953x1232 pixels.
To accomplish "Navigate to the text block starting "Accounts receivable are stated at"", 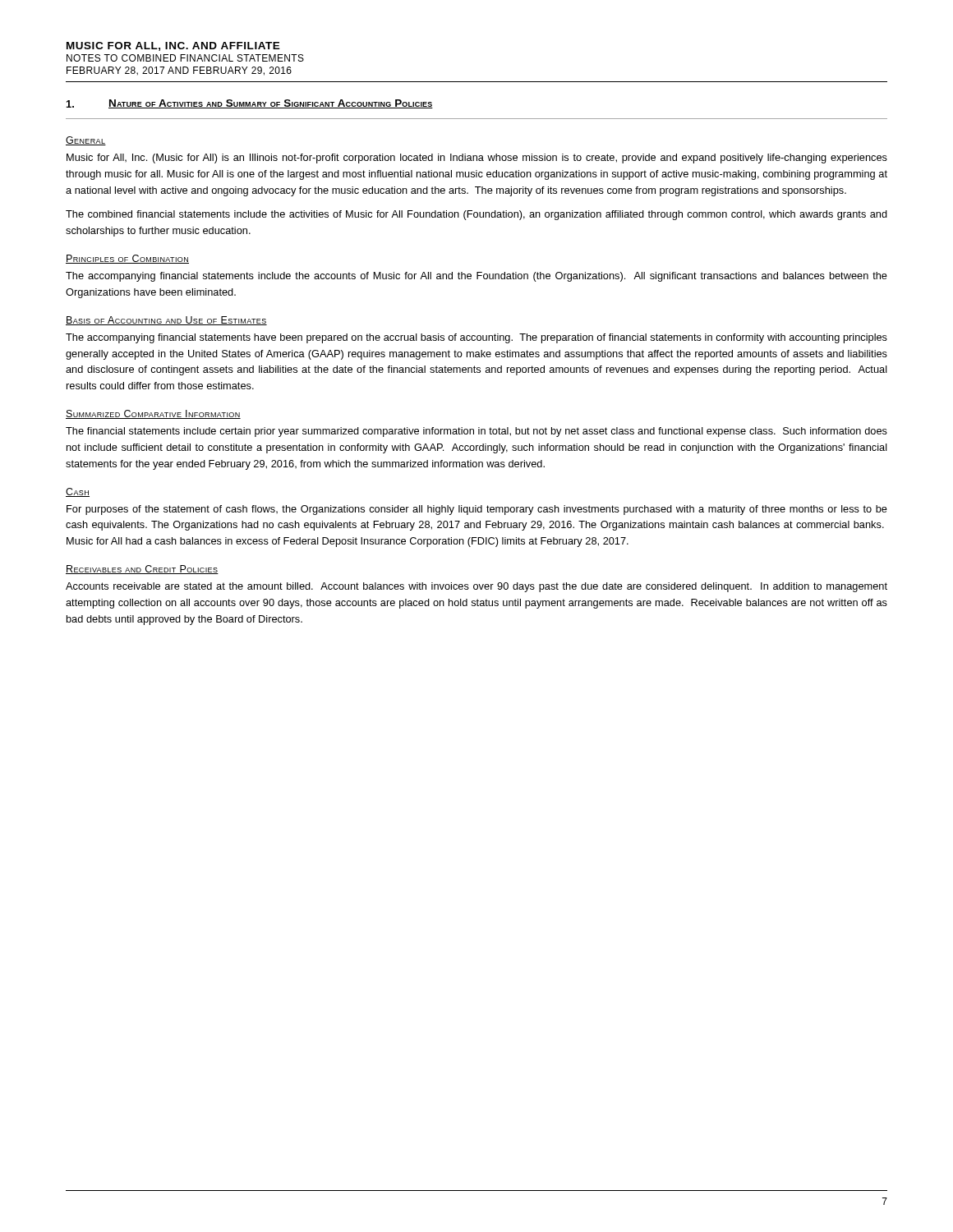I will 476,602.
